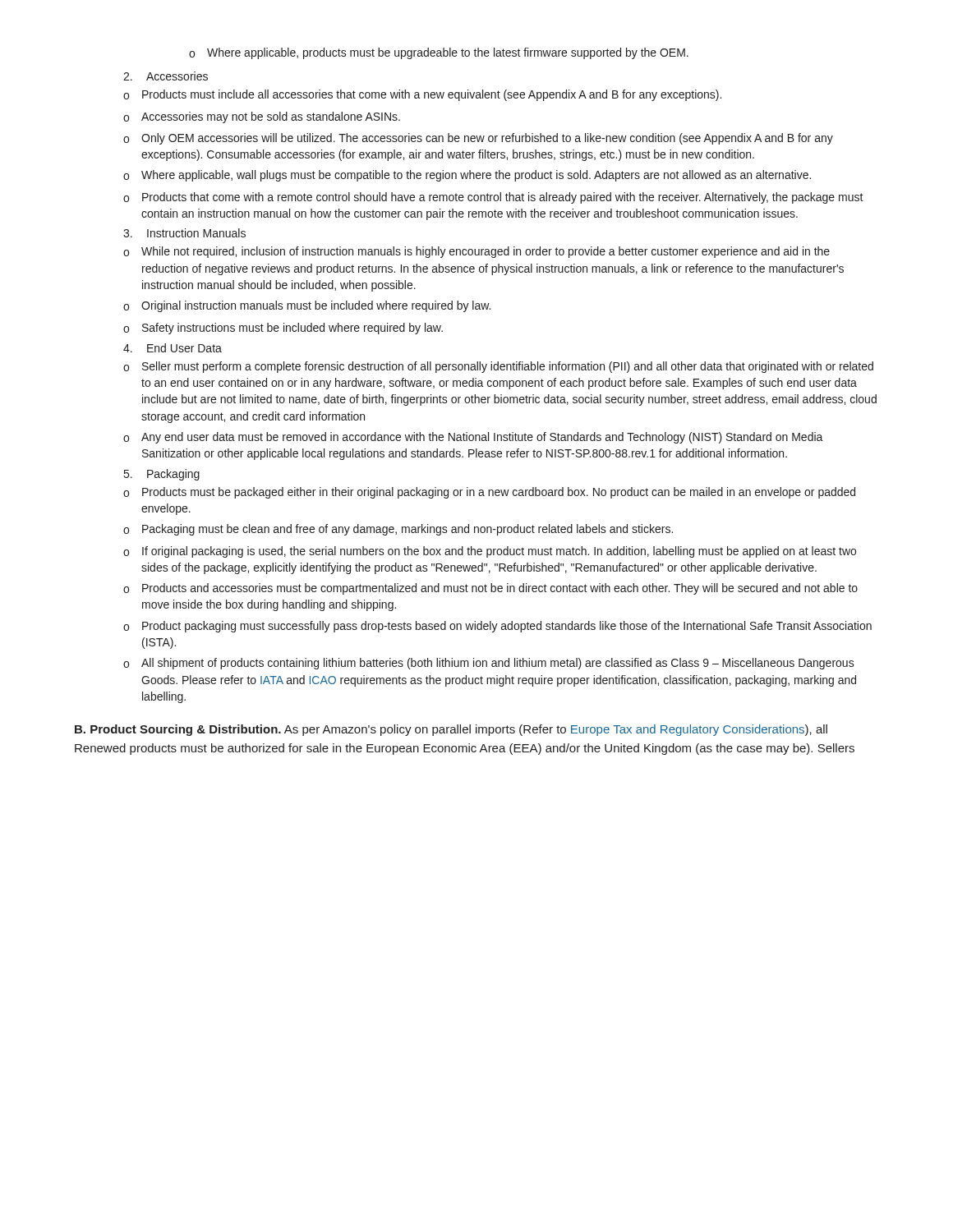Navigate to the element starting "o Any end user data must be"
The width and height of the screenshot is (953, 1232).
pyautogui.click(x=501, y=445)
